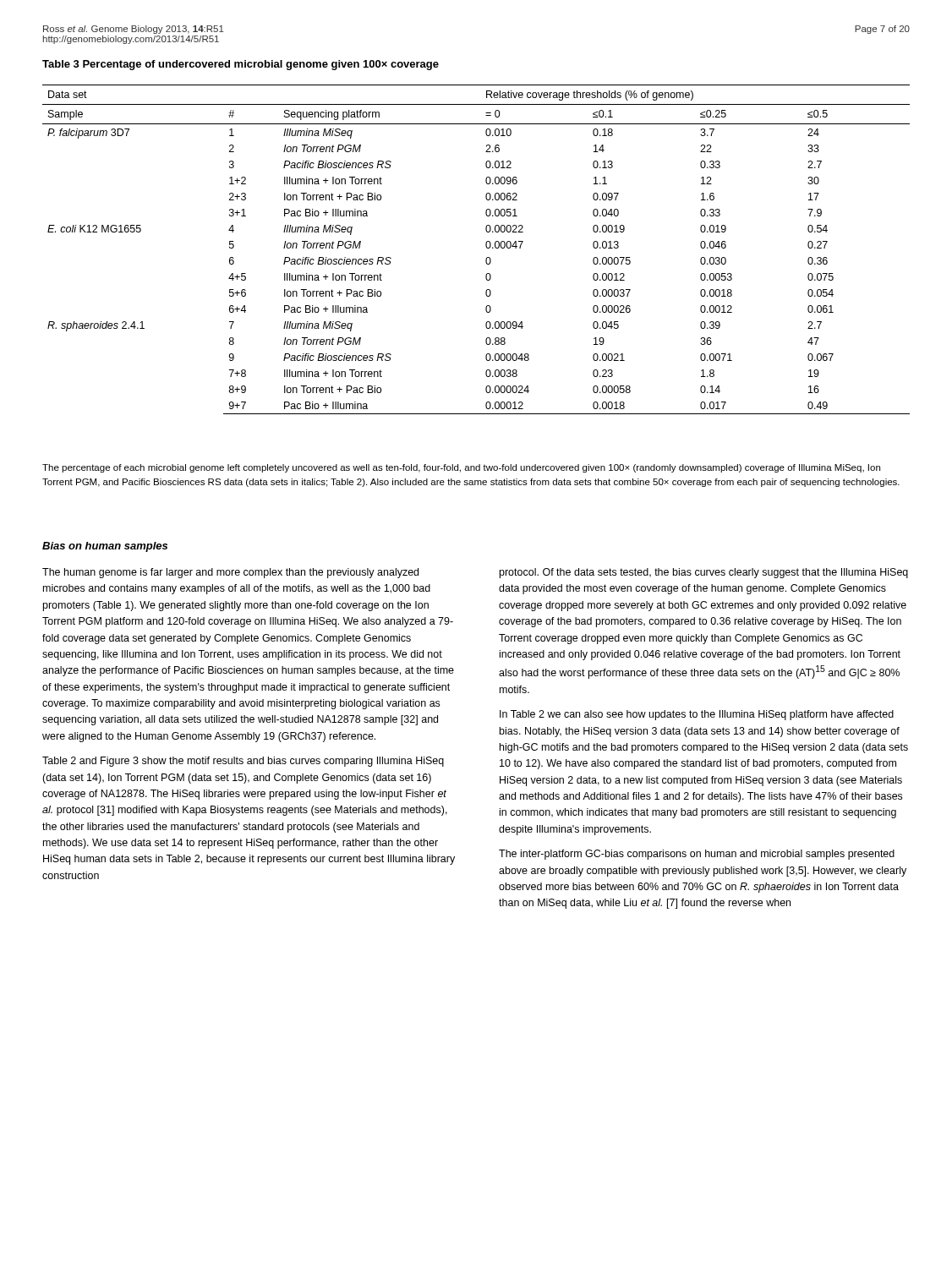This screenshot has width=952, height=1268.
Task: Locate the caption that opens with "Table 3 Percentage of undercovered"
Action: [241, 64]
